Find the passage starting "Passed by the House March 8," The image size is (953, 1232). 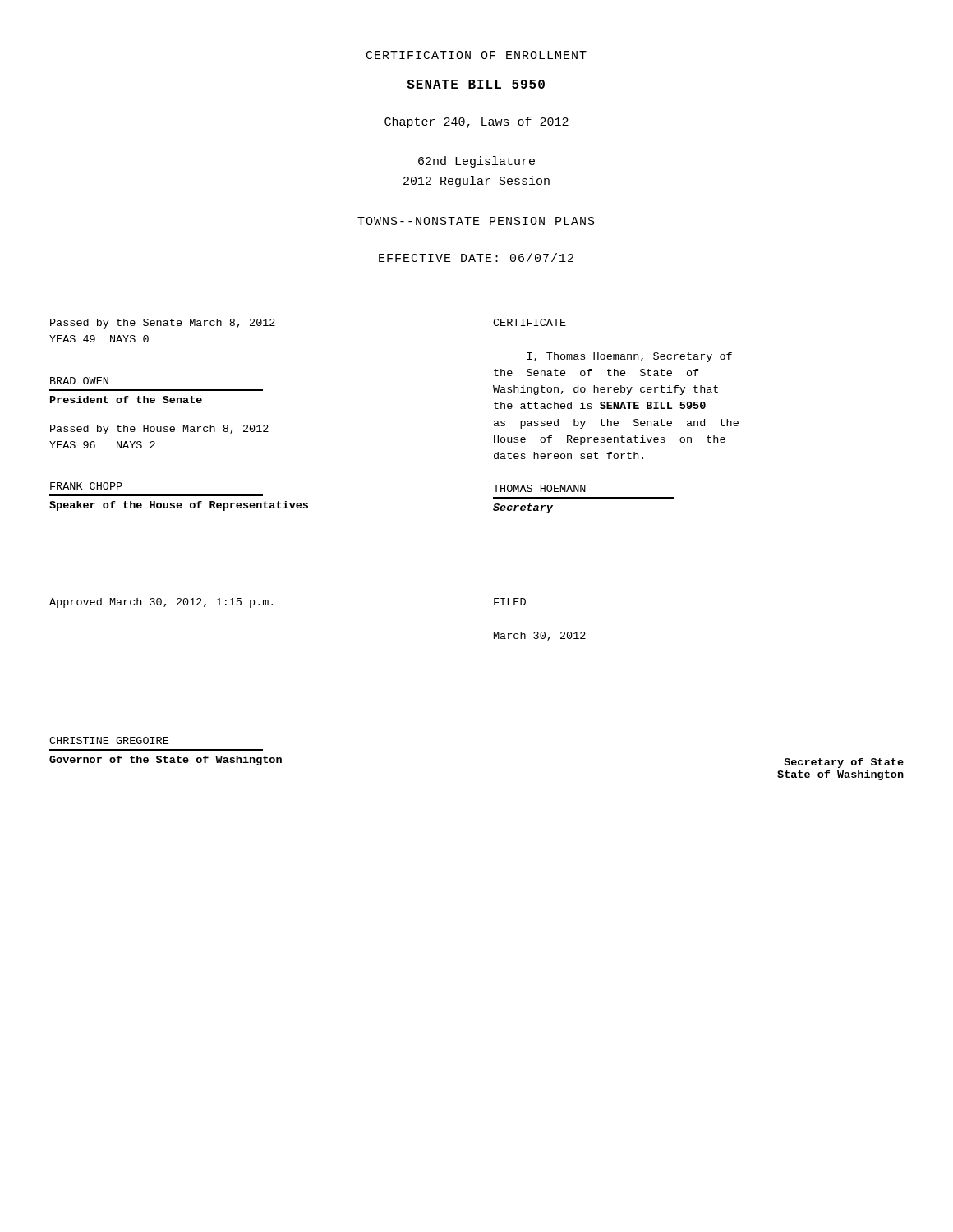coord(159,437)
